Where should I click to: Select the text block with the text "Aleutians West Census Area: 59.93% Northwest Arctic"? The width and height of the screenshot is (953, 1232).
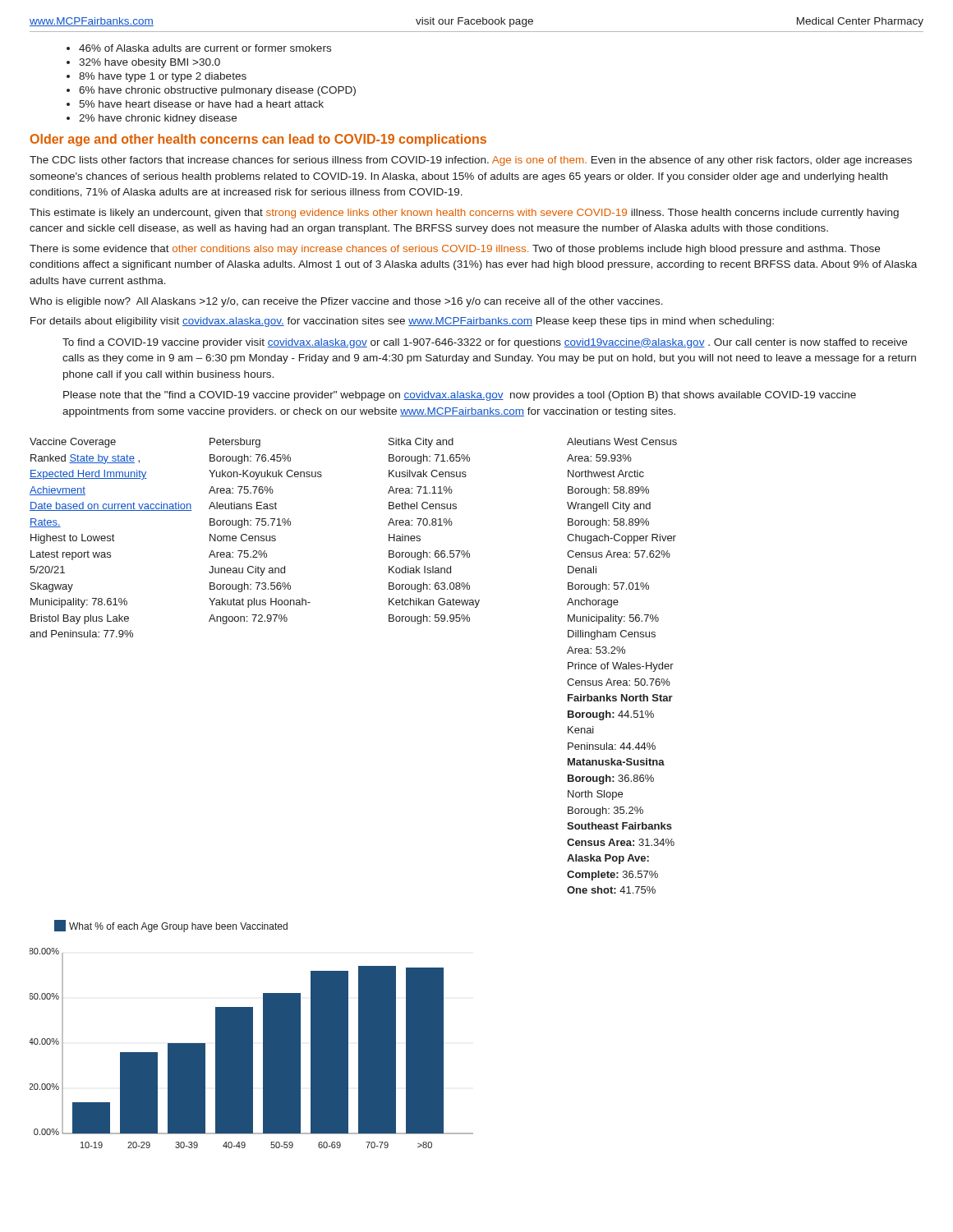[622, 666]
